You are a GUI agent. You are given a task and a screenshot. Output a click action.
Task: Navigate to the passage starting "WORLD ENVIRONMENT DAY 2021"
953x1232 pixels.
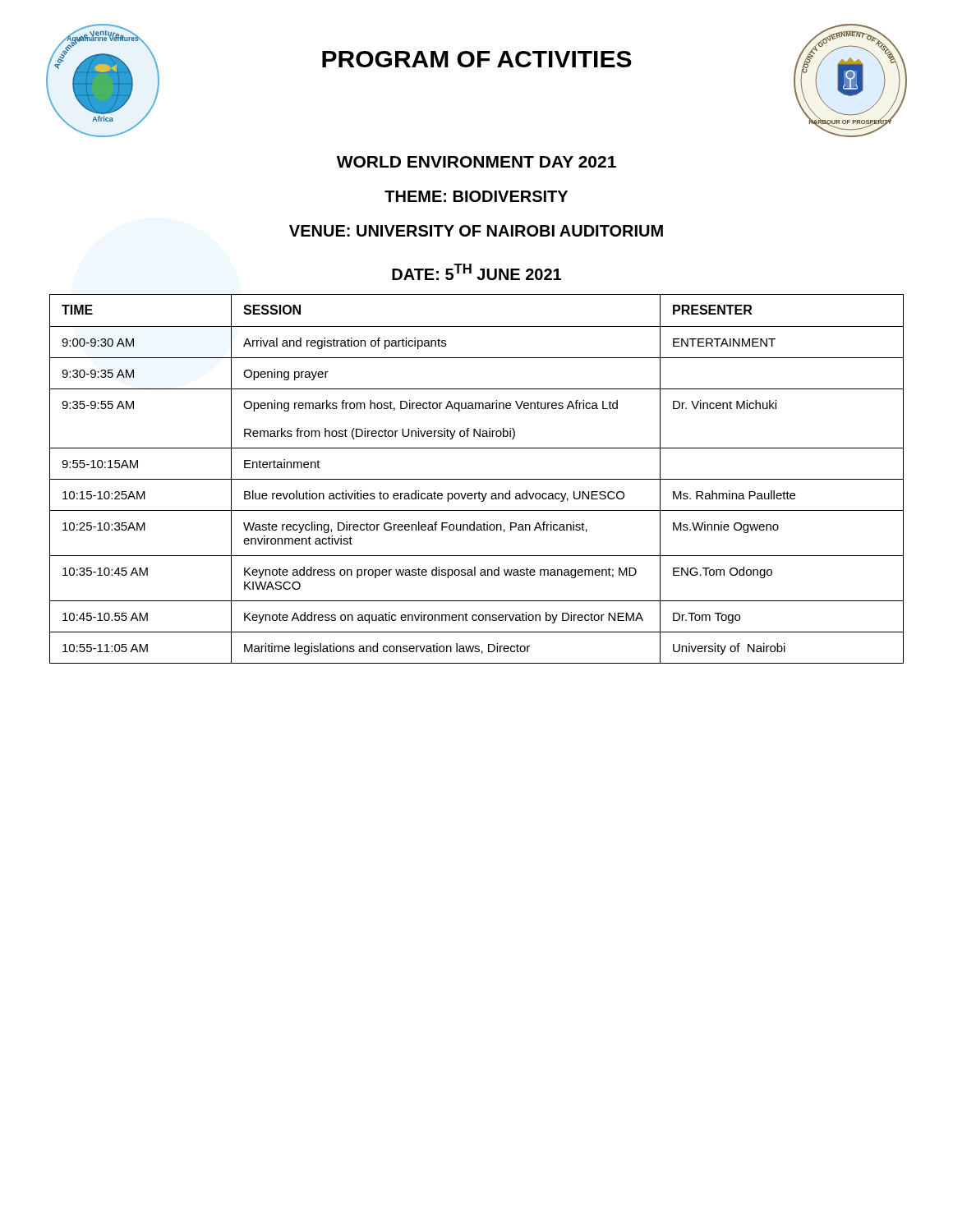[476, 161]
